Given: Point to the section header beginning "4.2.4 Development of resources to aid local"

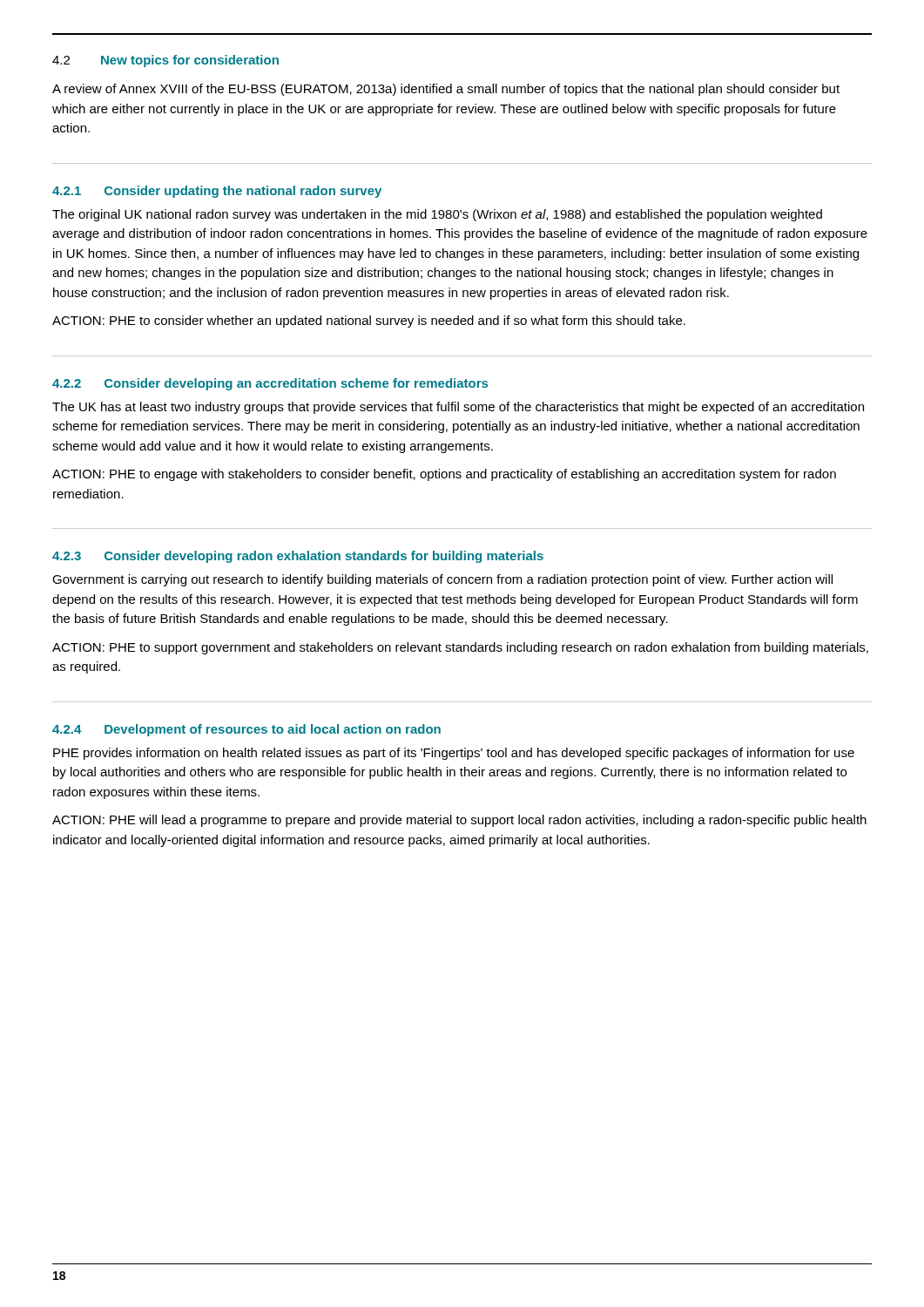Looking at the screenshot, I should (247, 728).
